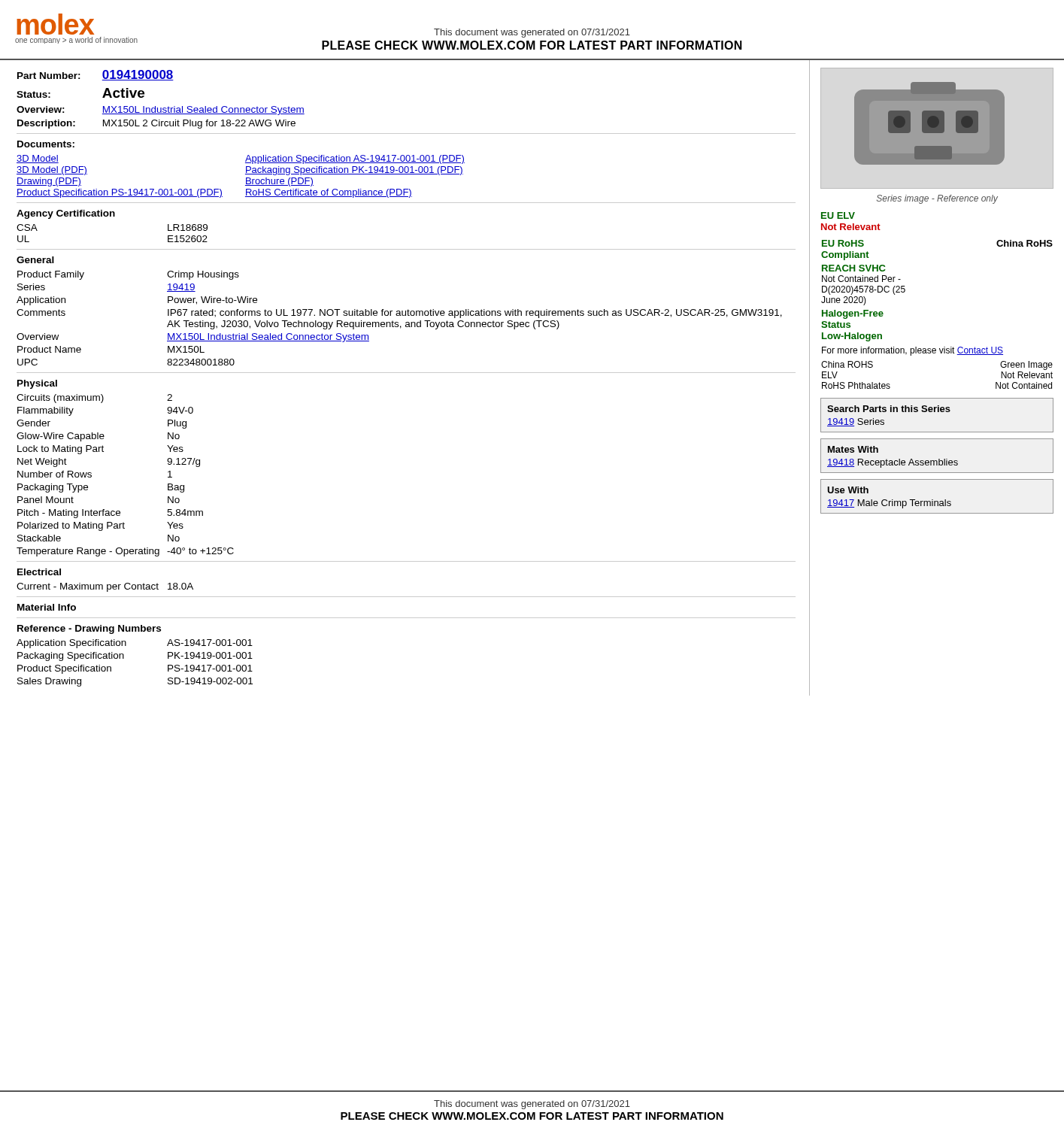1064x1128 pixels.
Task: Point to the text starting "Mates With 19418 Receptacle Assemblies"
Action: tap(937, 456)
